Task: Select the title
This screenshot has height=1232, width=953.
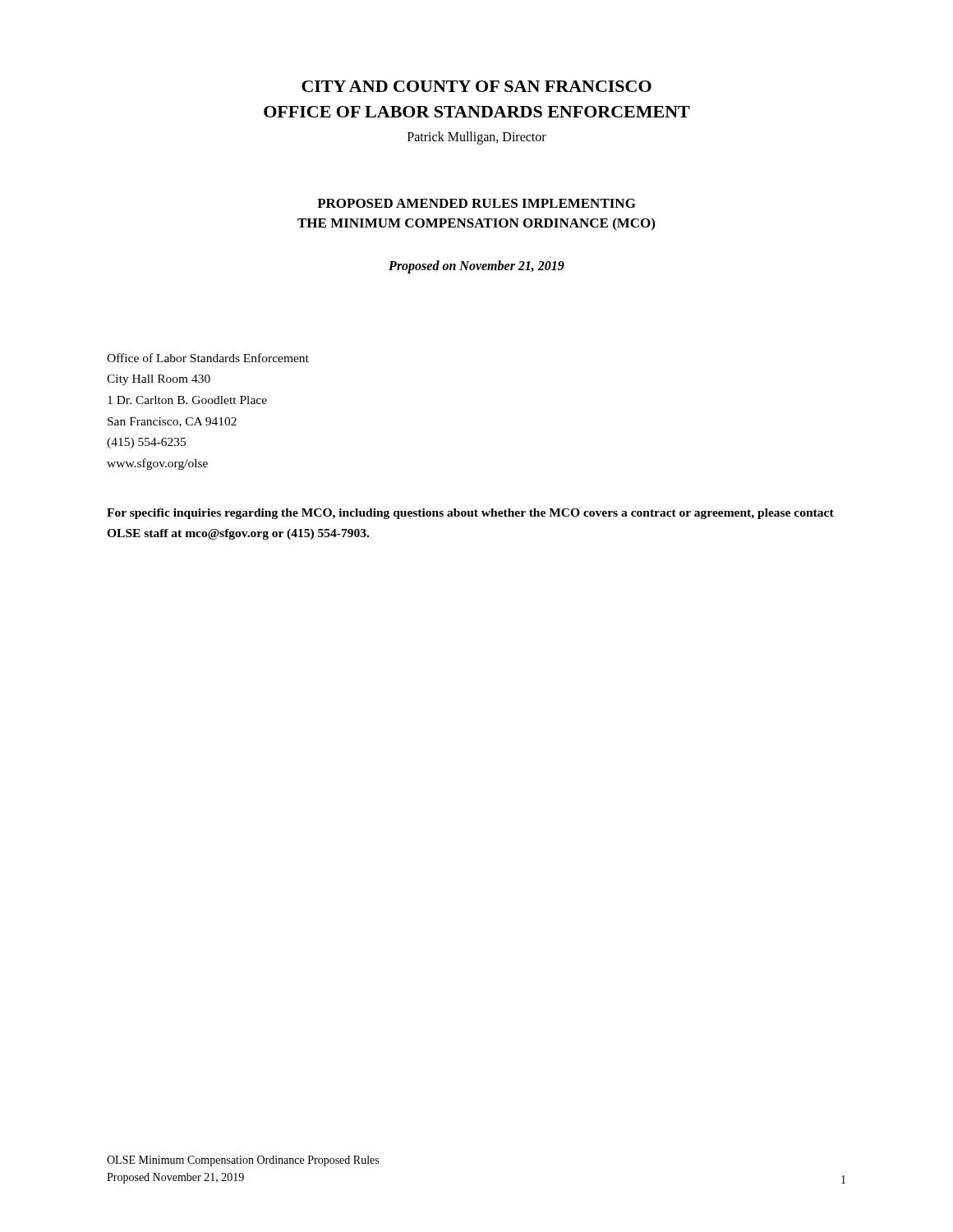Action: tap(476, 109)
